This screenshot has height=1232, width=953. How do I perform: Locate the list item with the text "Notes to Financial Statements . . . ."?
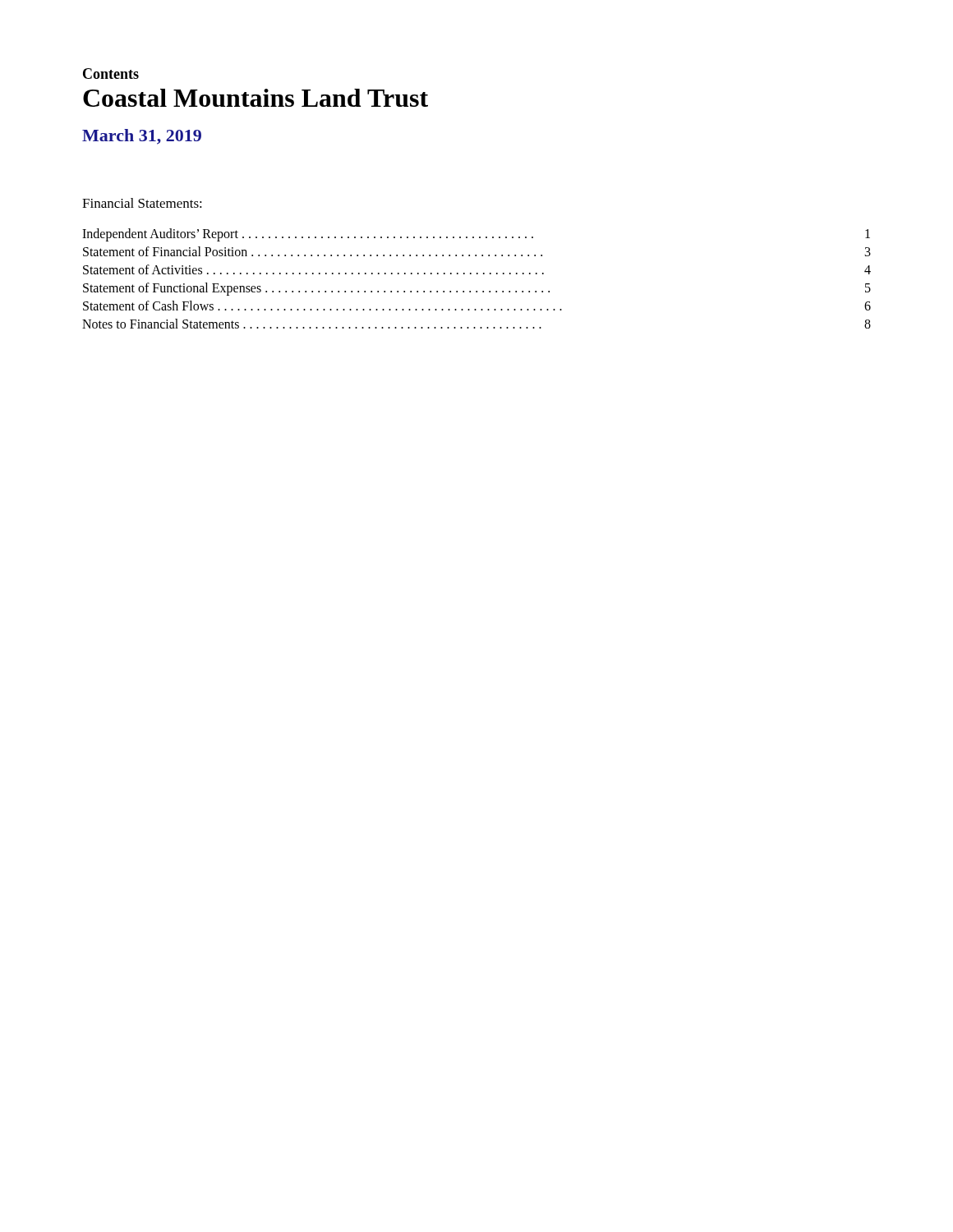tap(476, 324)
